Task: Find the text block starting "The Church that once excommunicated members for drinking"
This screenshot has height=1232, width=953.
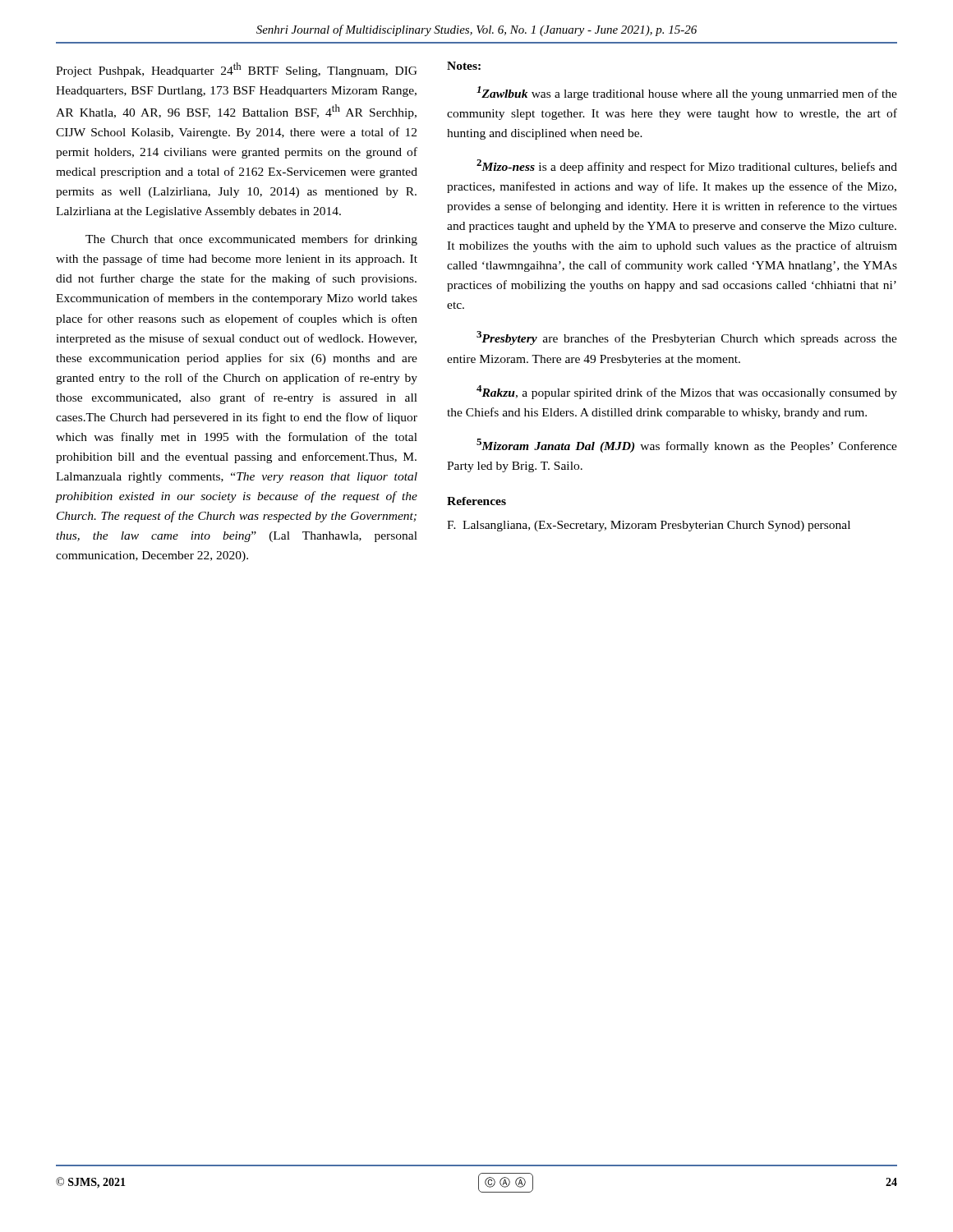Action: [x=237, y=397]
